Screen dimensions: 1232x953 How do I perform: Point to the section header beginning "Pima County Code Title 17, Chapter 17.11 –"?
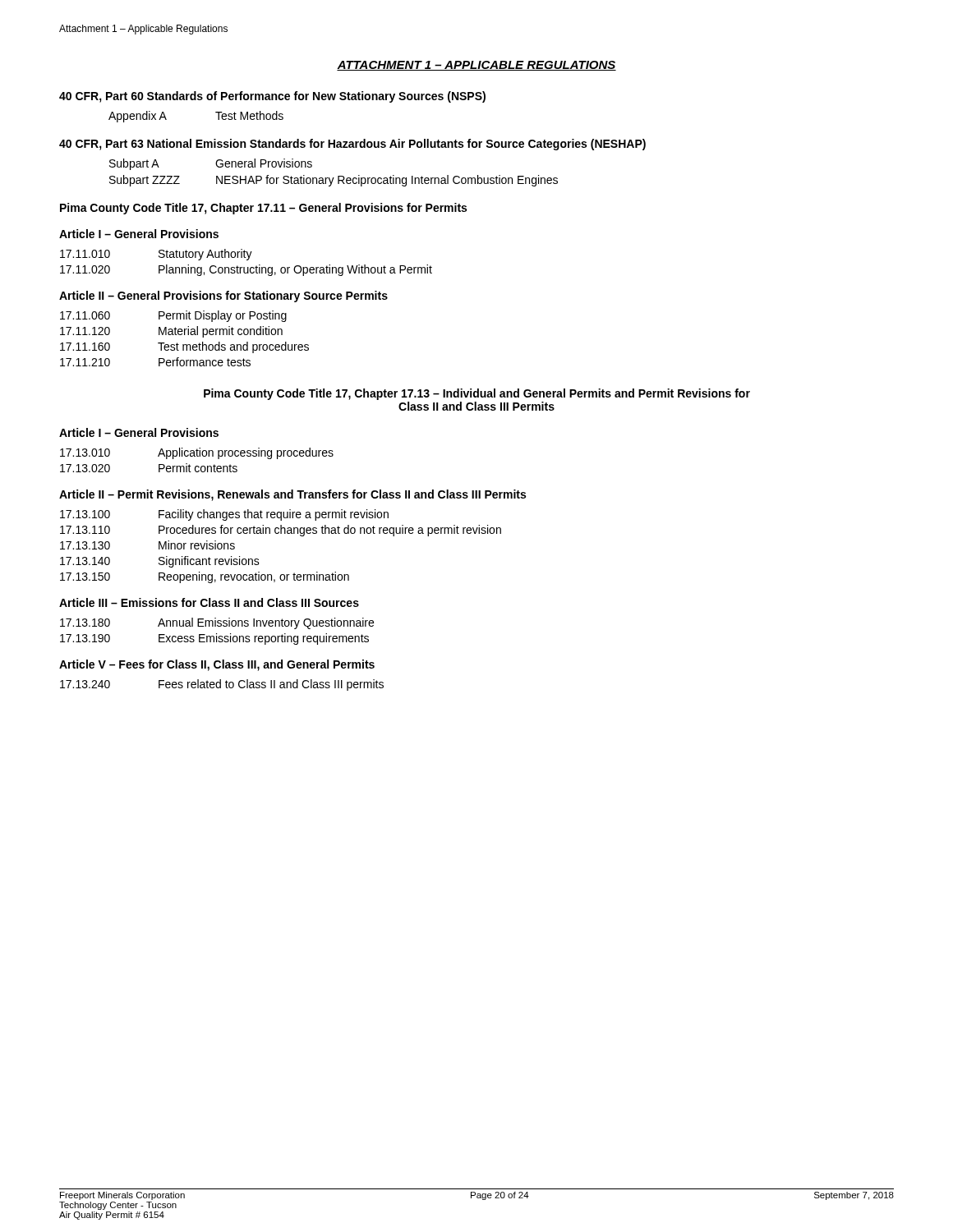click(x=263, y=208)
